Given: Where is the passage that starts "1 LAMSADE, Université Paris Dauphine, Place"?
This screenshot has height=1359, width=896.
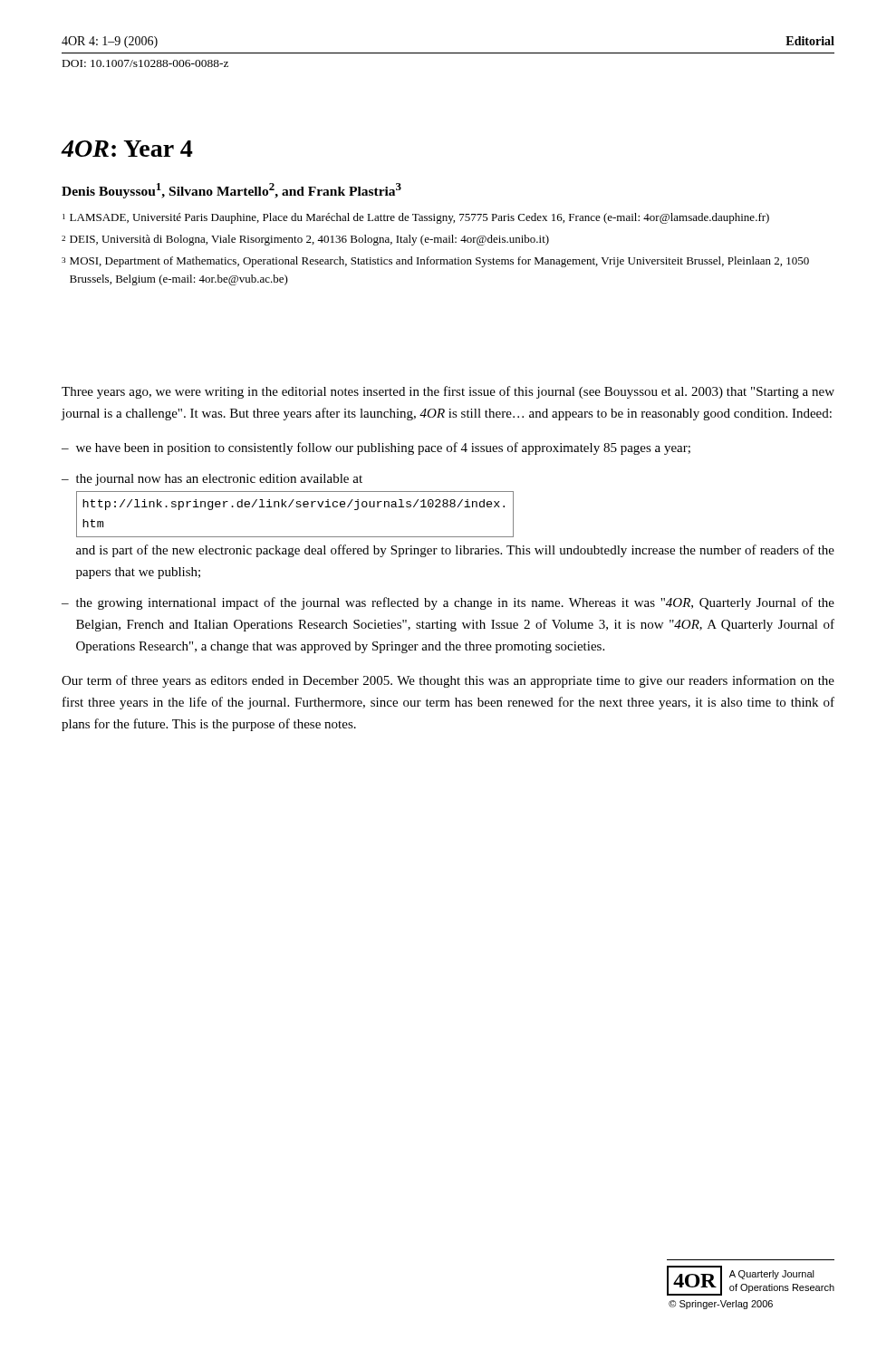Looking at the screenshot, I should point(448,218).
